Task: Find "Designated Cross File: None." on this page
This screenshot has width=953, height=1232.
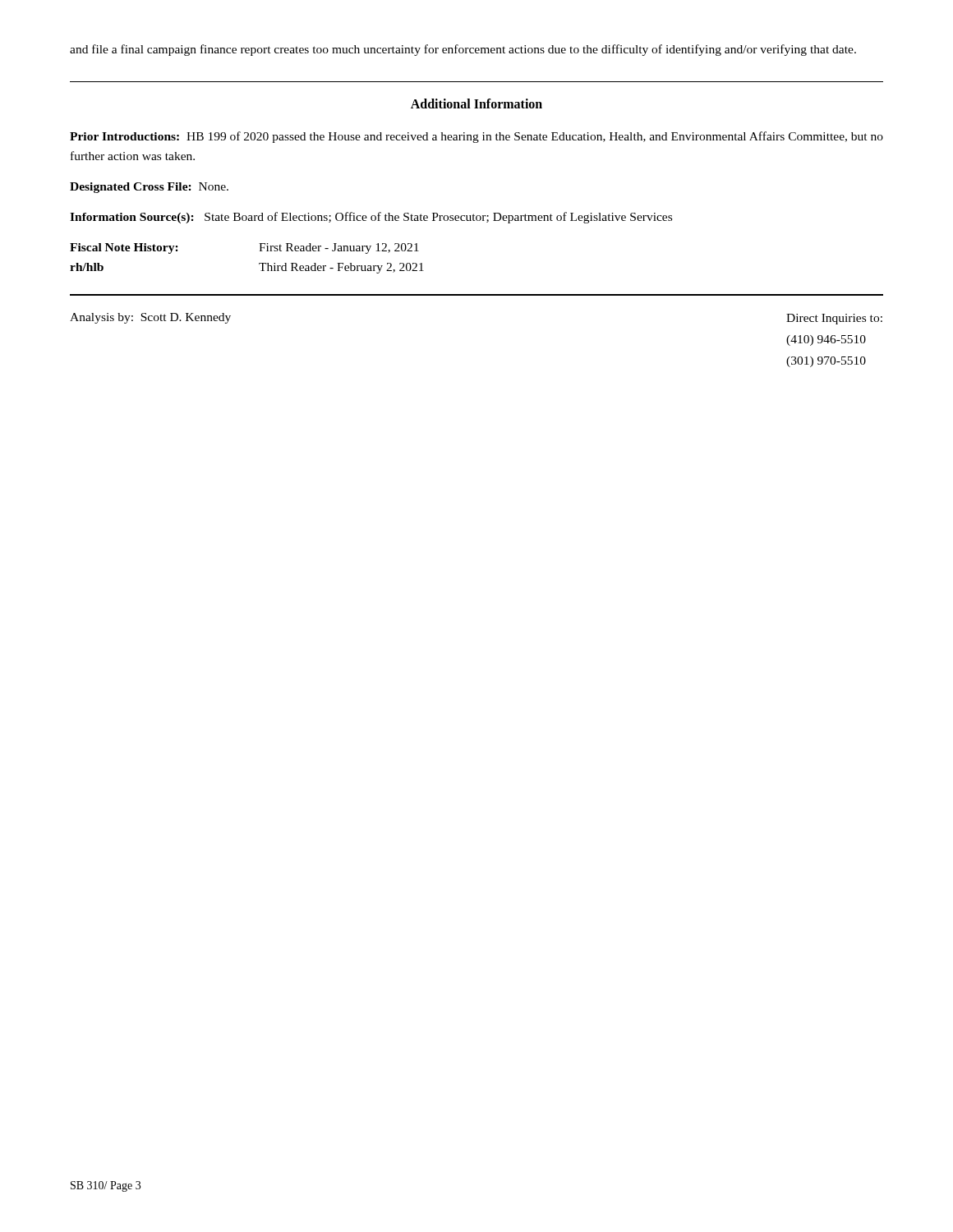Action: point(149,186)
